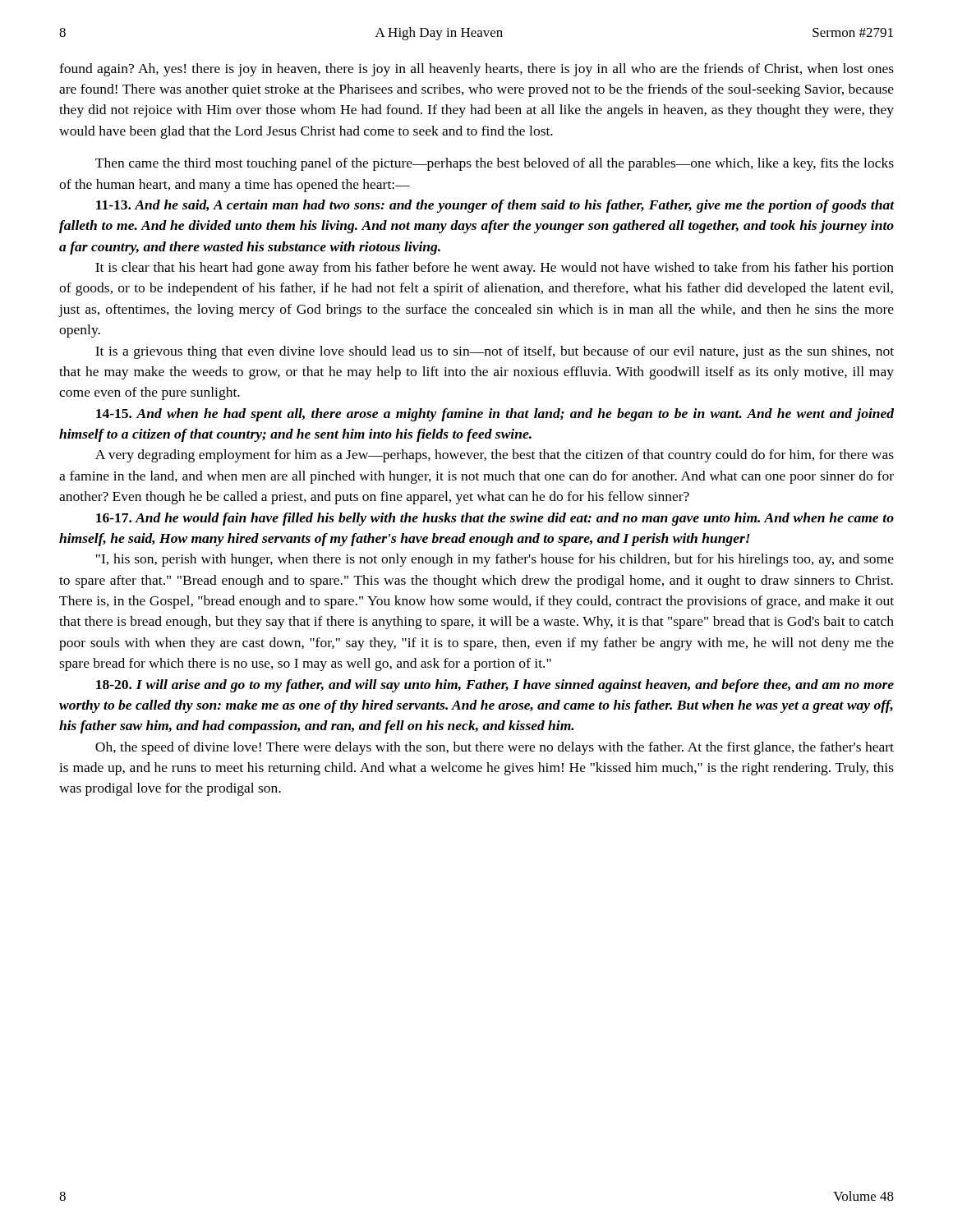Click the passage that begins "14-15. And when he had spent all,"
This screenshot has width=953, height=1232.
click(x=476, y=424)
